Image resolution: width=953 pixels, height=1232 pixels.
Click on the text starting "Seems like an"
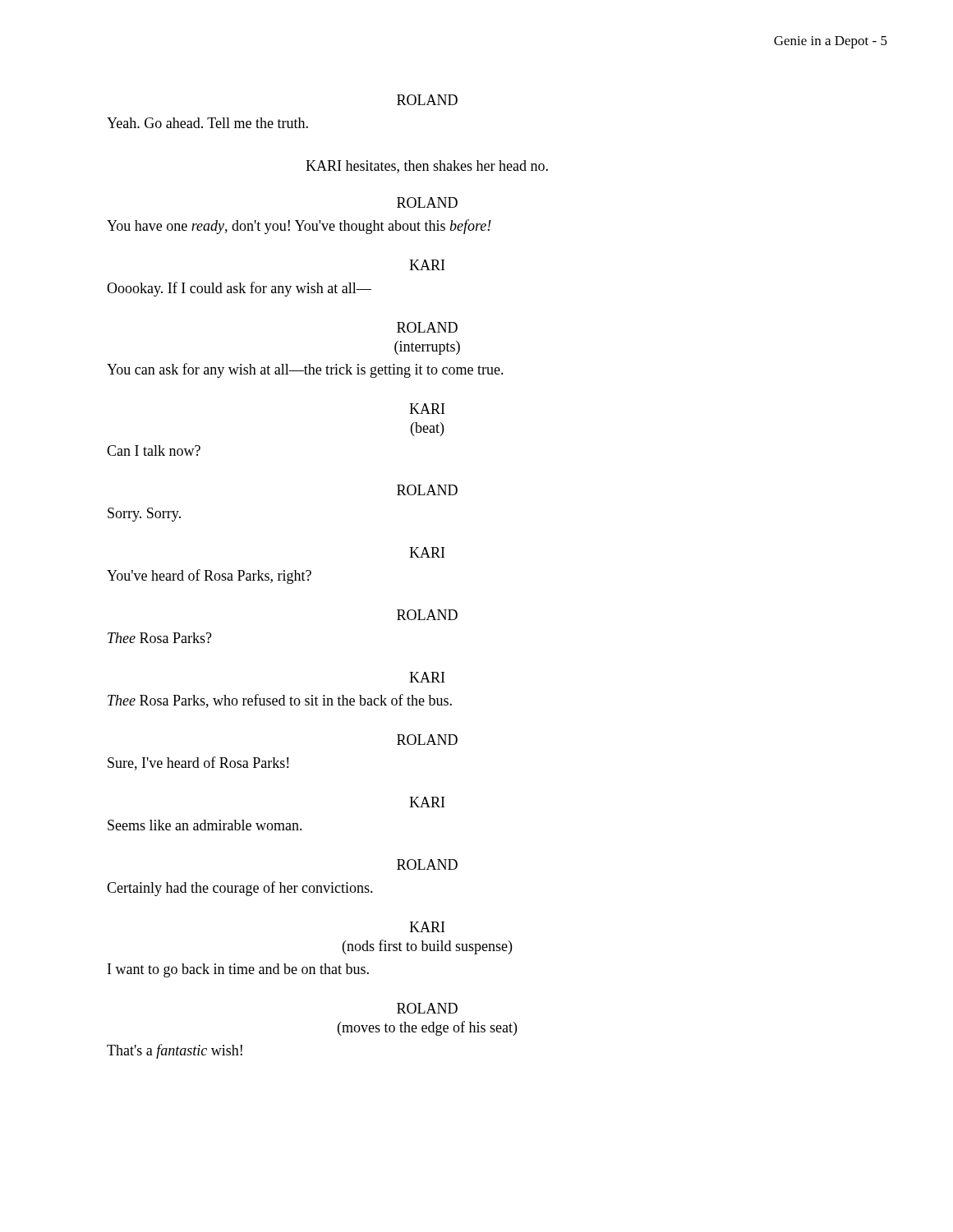[x=205, y=825]
